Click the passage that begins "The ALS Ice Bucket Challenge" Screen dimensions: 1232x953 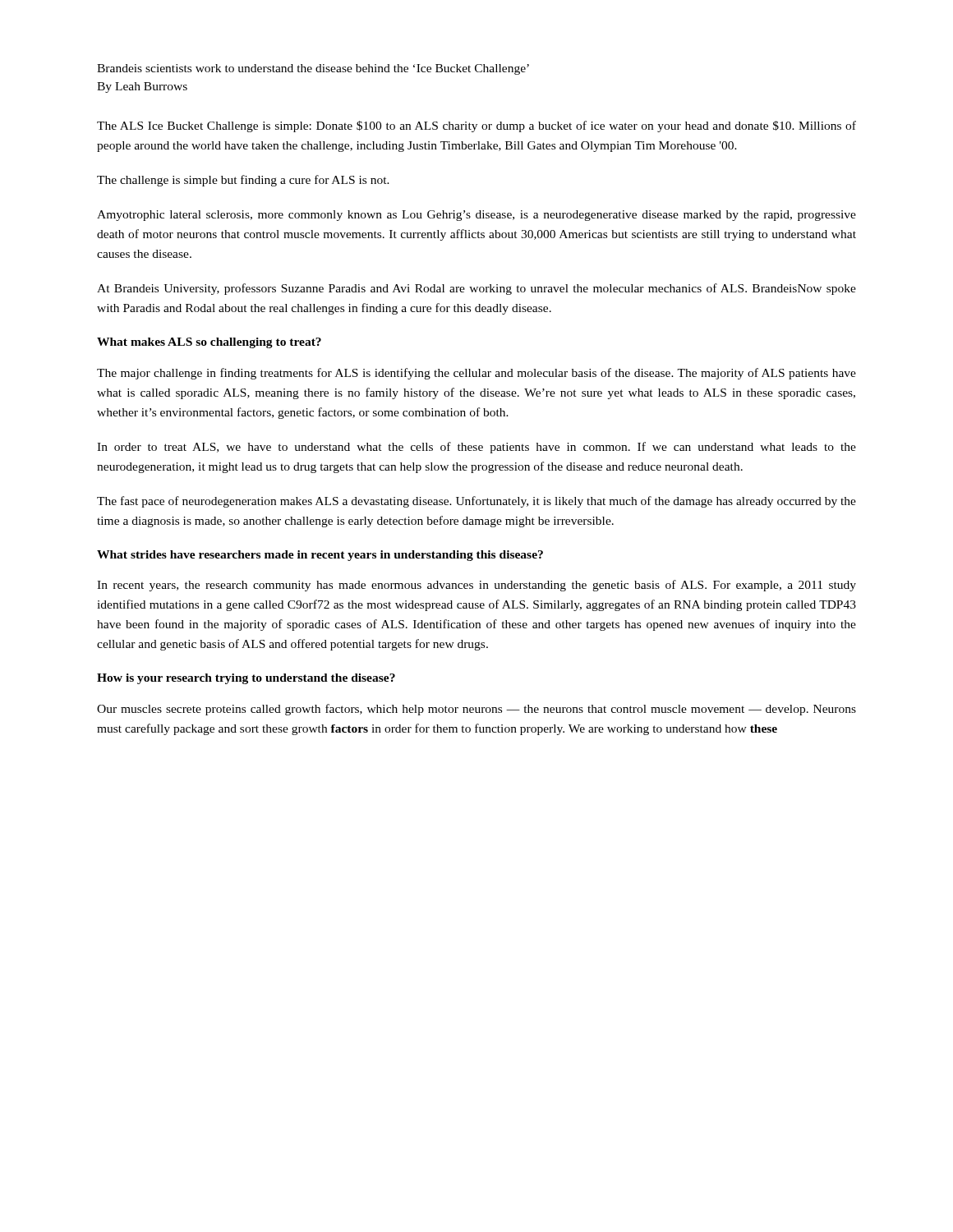tap(476, 135)
